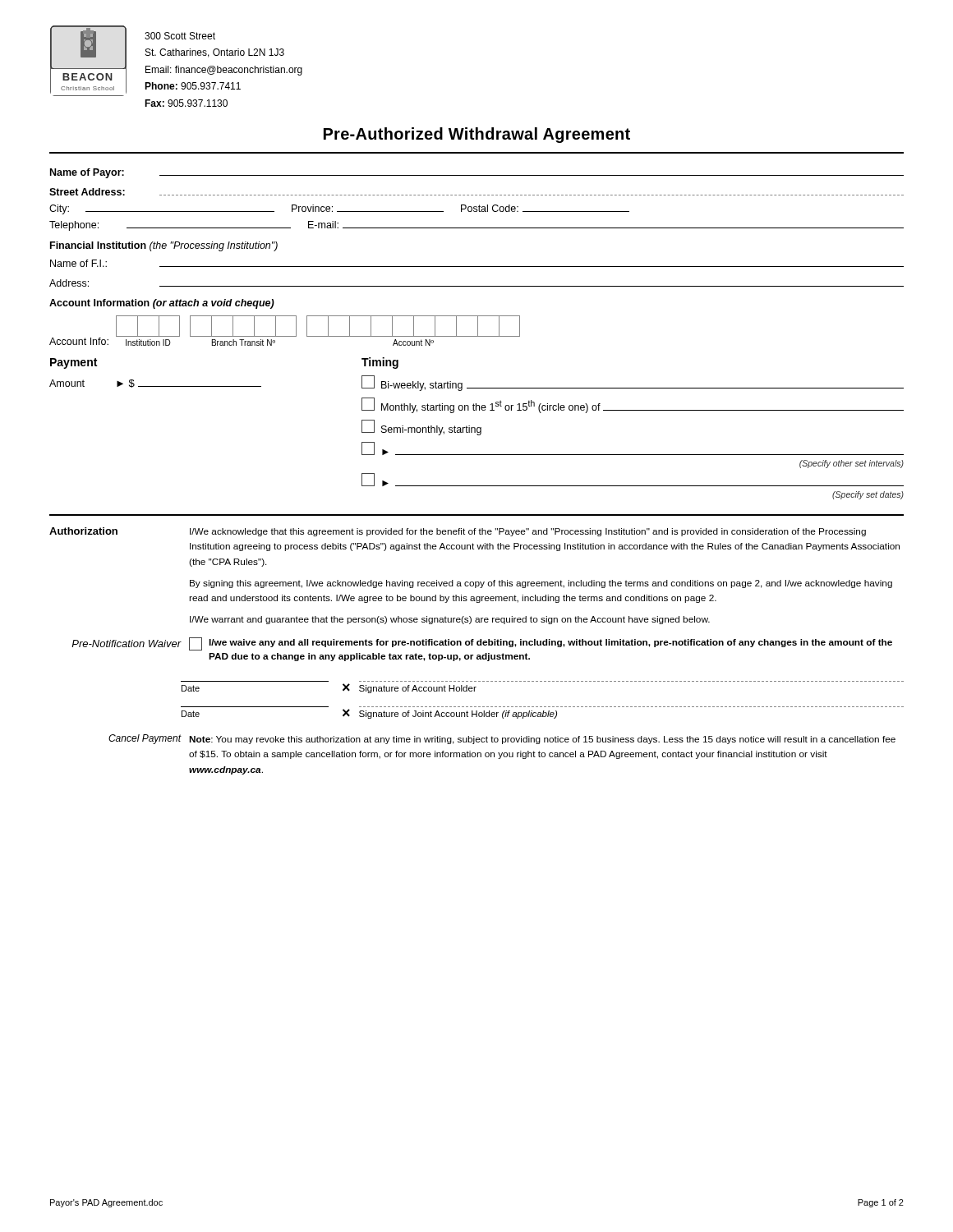This screenshot has height=1232, width=953.
Task: Locate the passage starting "Name of Payor:"
Action: pos(476,255)
